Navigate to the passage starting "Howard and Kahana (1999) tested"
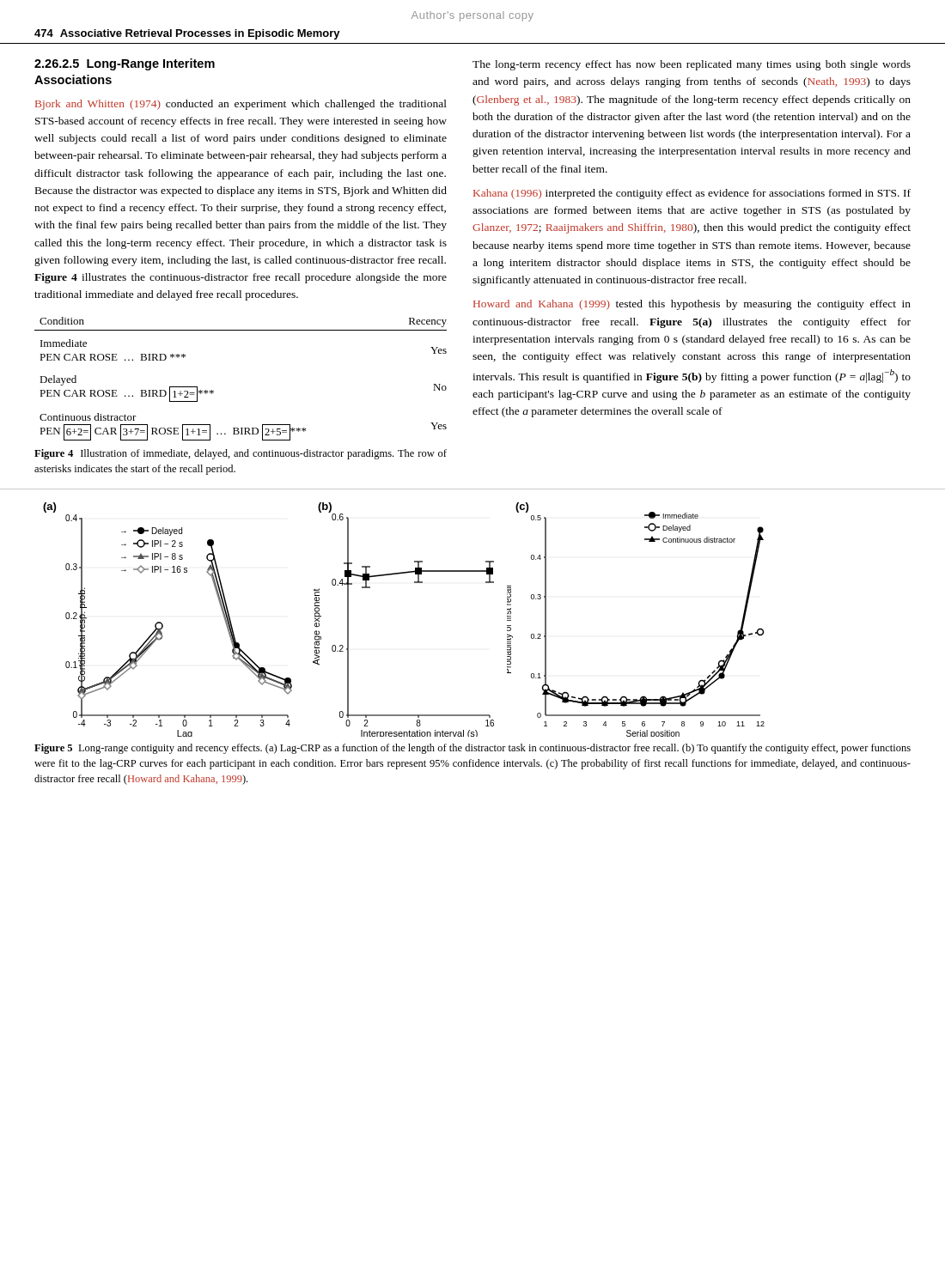Screen dimensions: 1288x945 (x=692, y=358)
